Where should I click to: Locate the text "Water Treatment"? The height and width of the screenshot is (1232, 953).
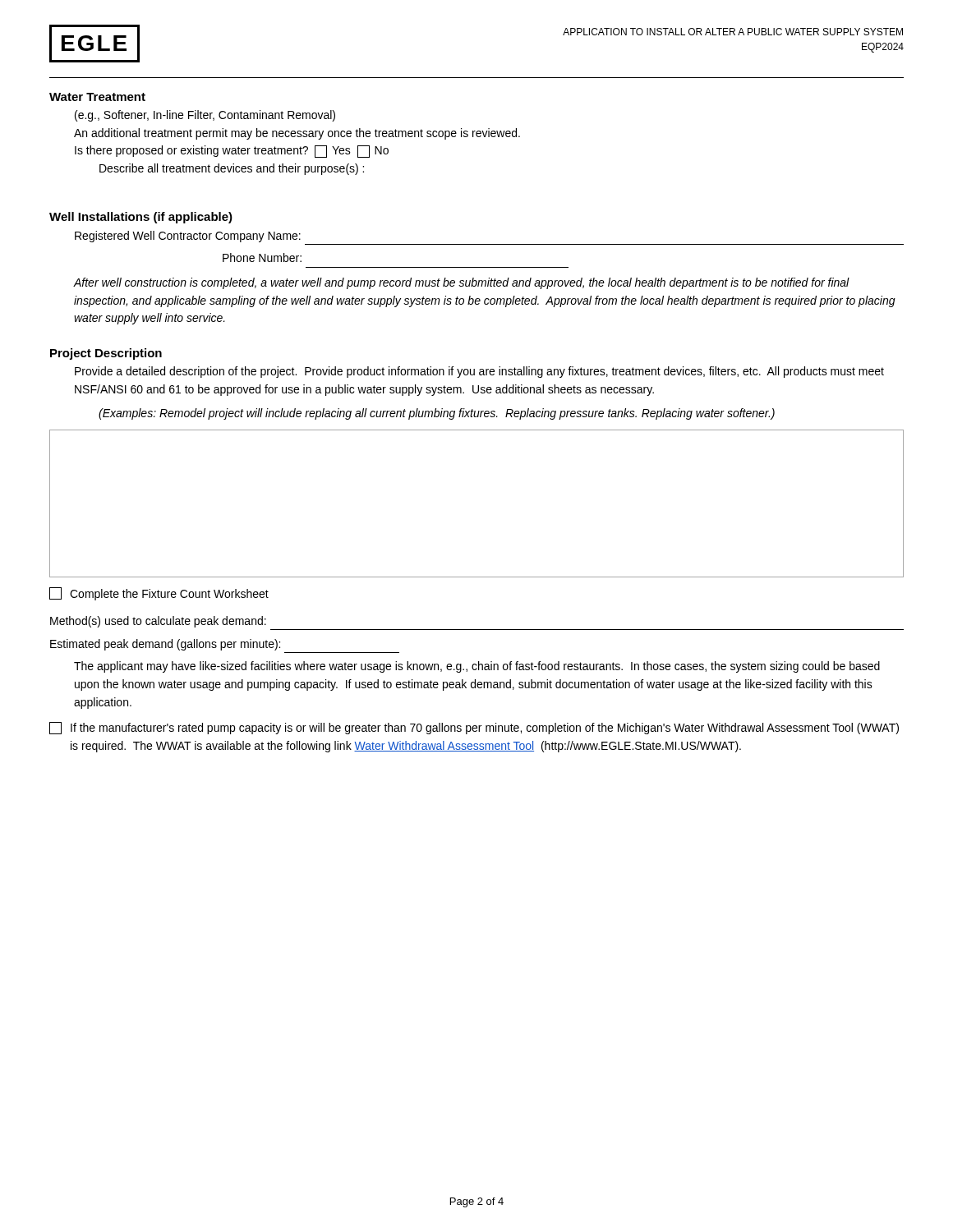tap(97, 97)
